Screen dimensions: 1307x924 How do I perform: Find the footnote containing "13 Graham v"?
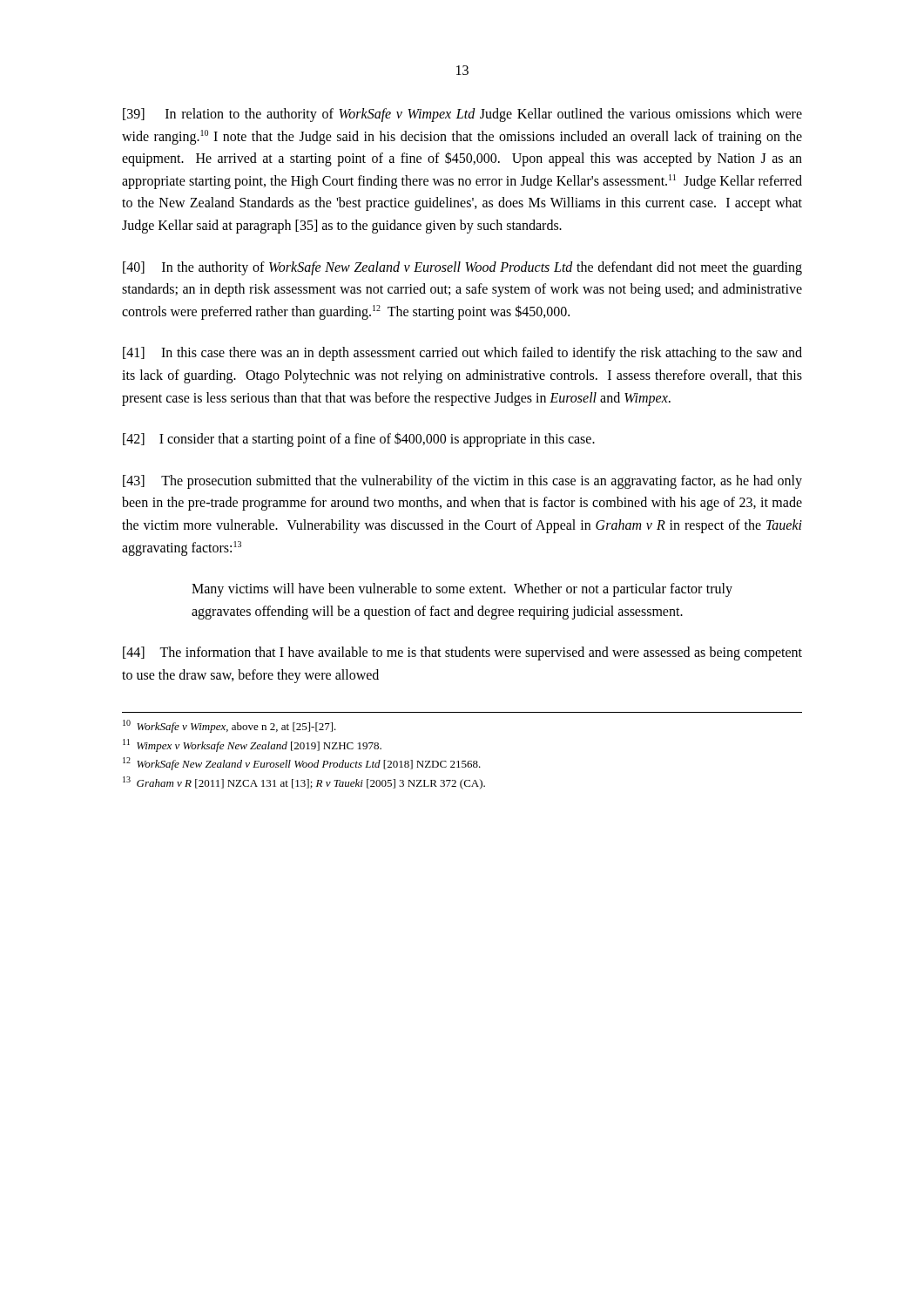coord(304,782)
